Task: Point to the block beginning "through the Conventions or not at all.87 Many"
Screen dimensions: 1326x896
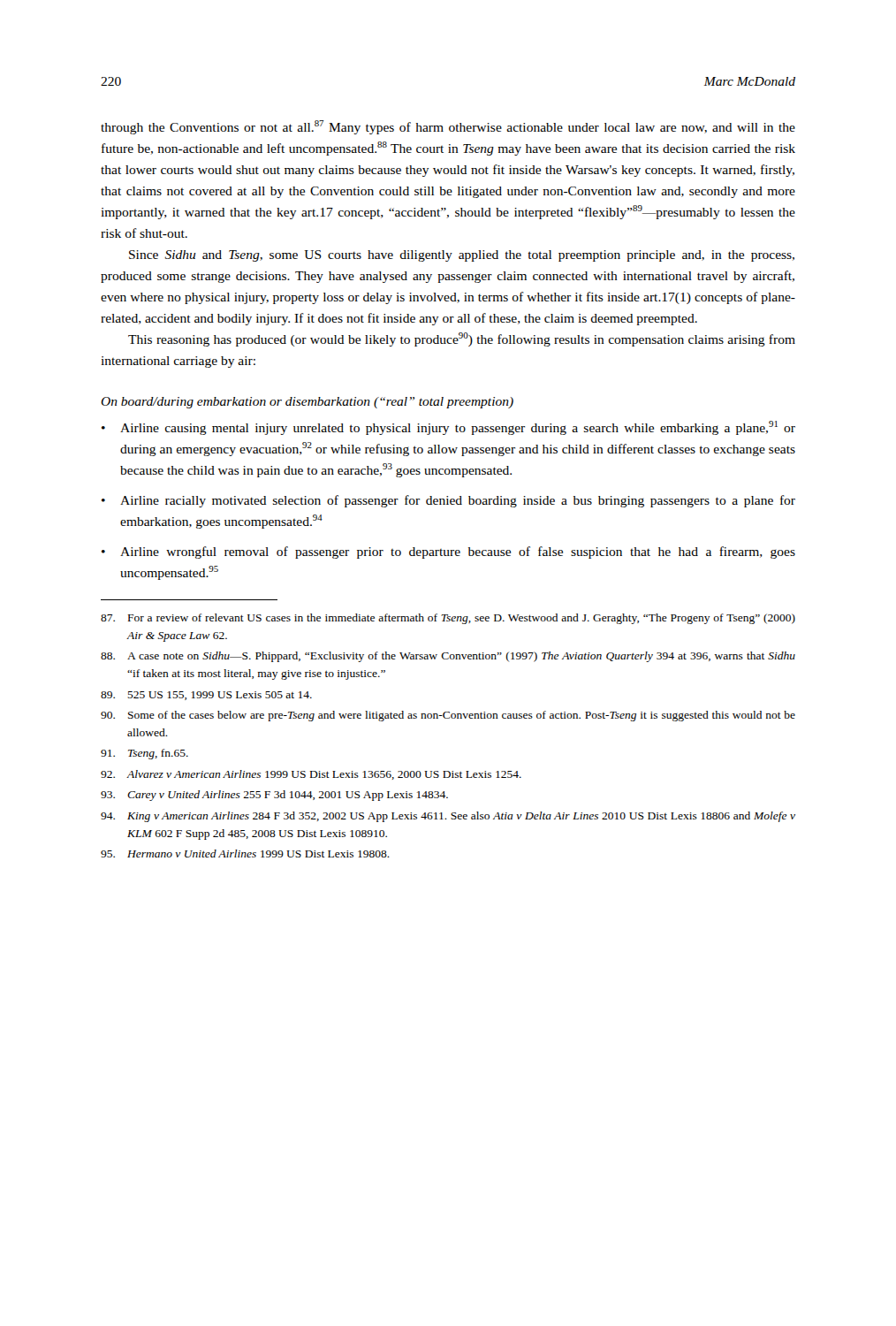Action: point(448,180)
